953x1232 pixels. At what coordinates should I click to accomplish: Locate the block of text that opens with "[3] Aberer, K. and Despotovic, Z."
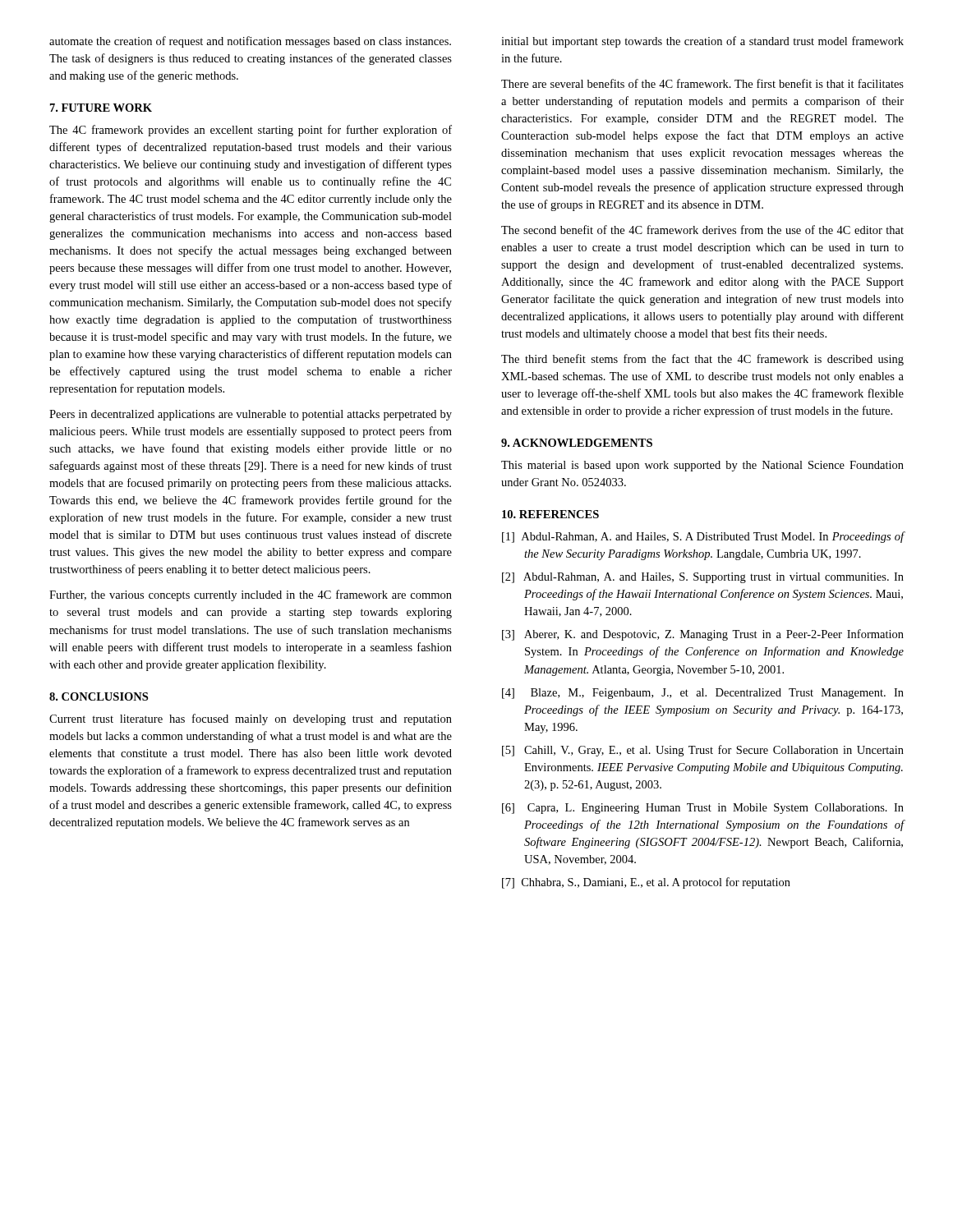click(x=702, y=652)
